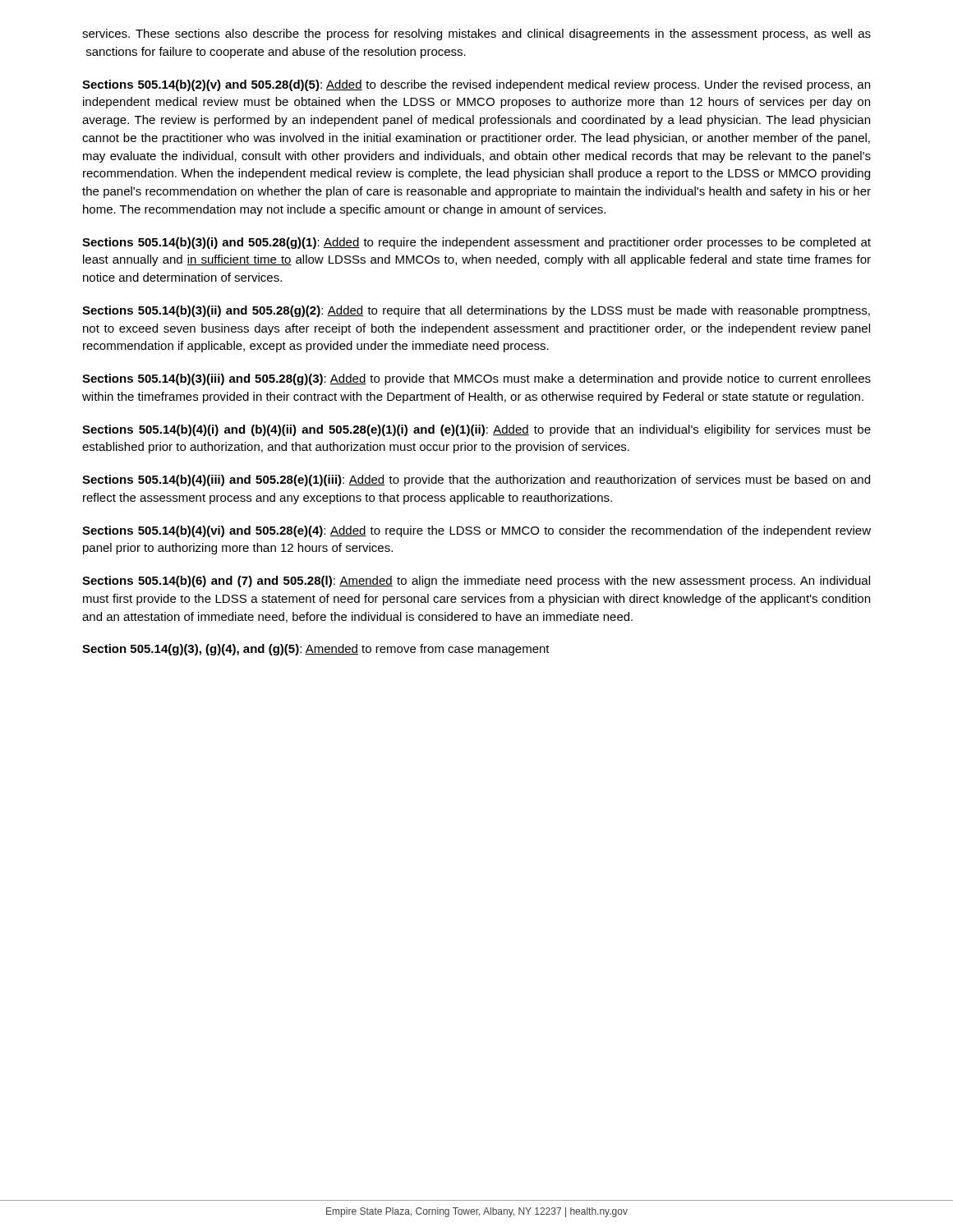Screen dimensions: 1232x953
Task: Locate the text block containing "Sections 505.14(b)(2)(v) and 505.28(d)(5): Added to"
Action: (x=476, y=147)
